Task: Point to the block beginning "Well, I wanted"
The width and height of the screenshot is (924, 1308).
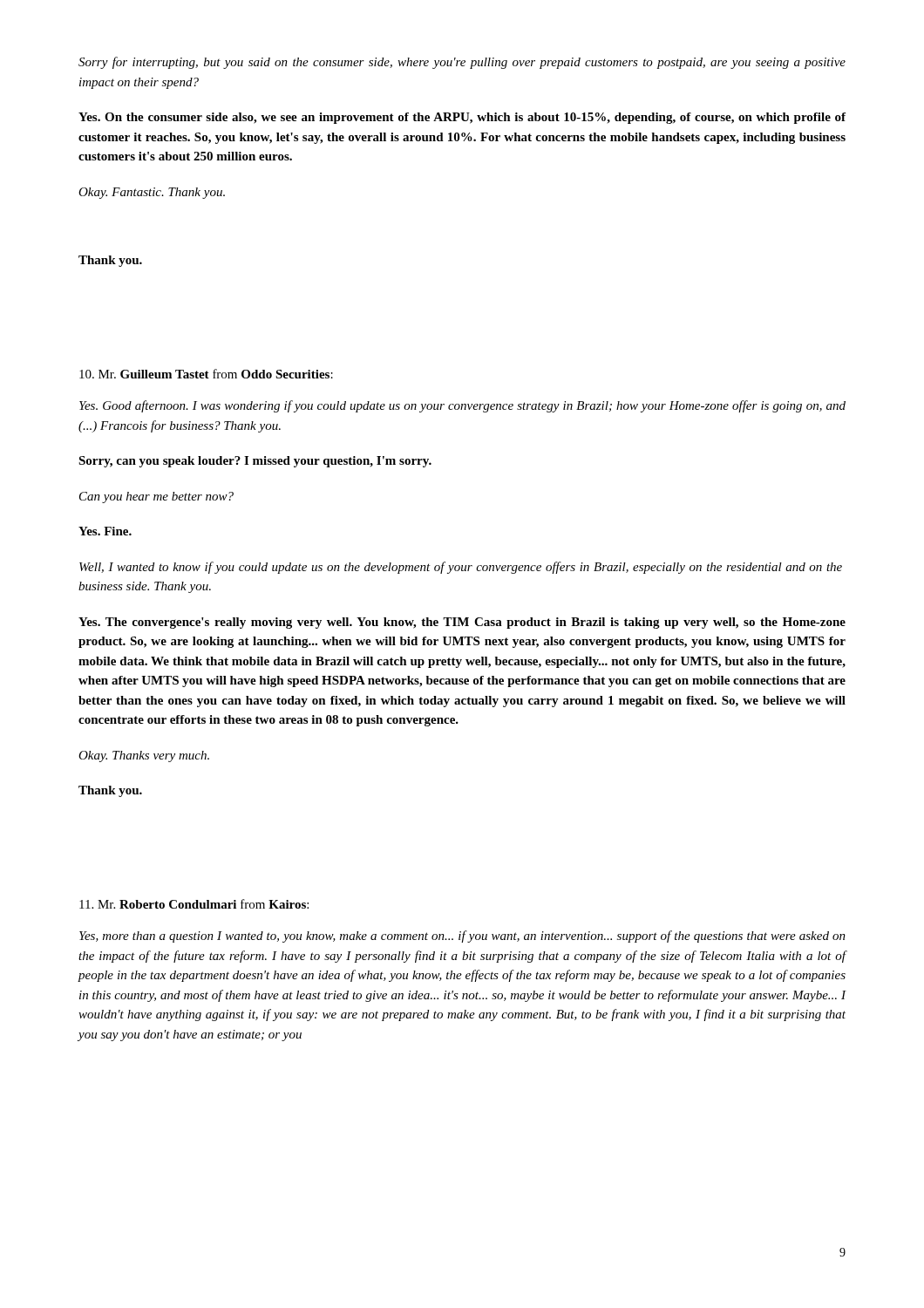Action: [462, 576]
